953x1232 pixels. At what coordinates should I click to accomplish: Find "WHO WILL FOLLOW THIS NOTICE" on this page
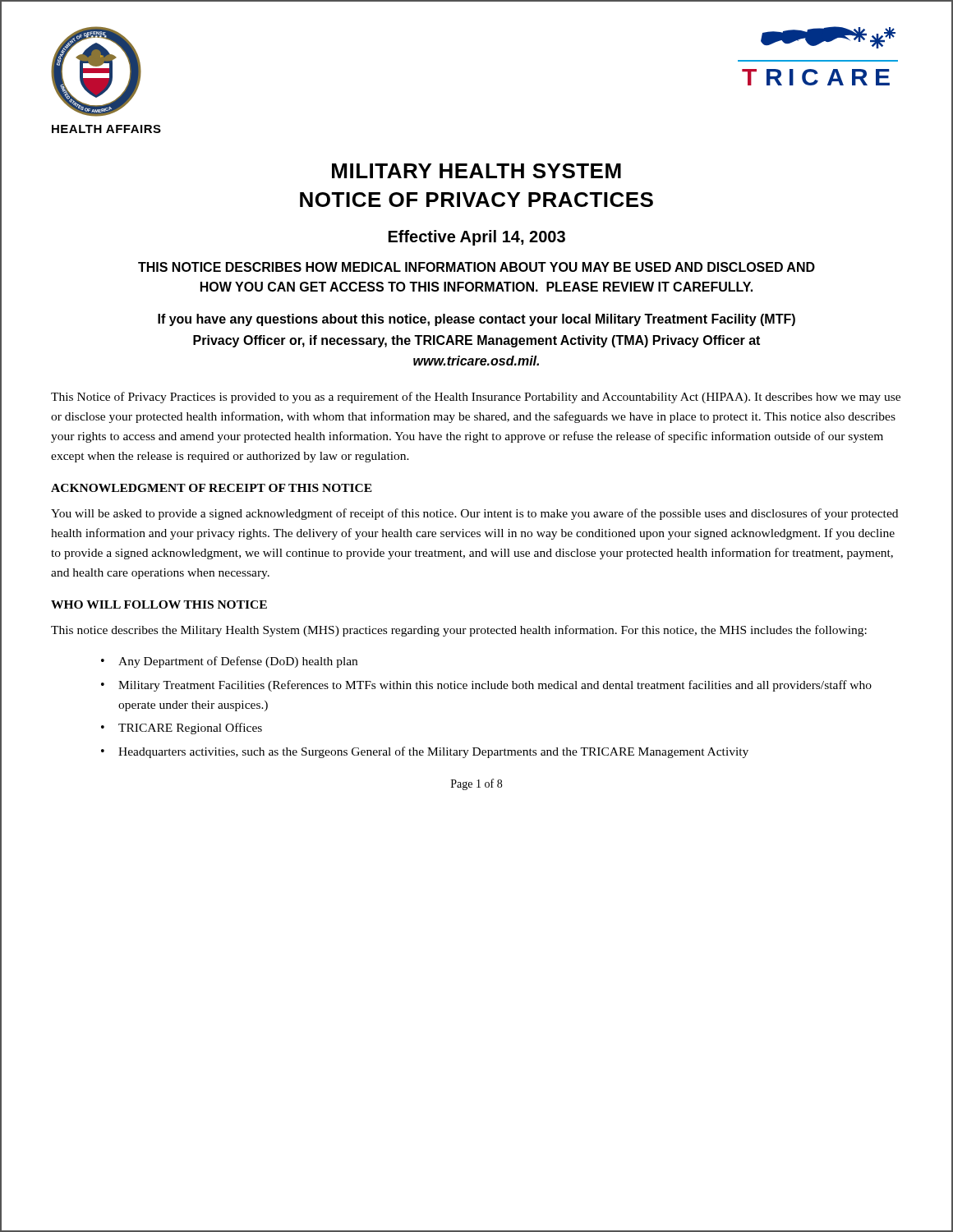tap(159, 604)
